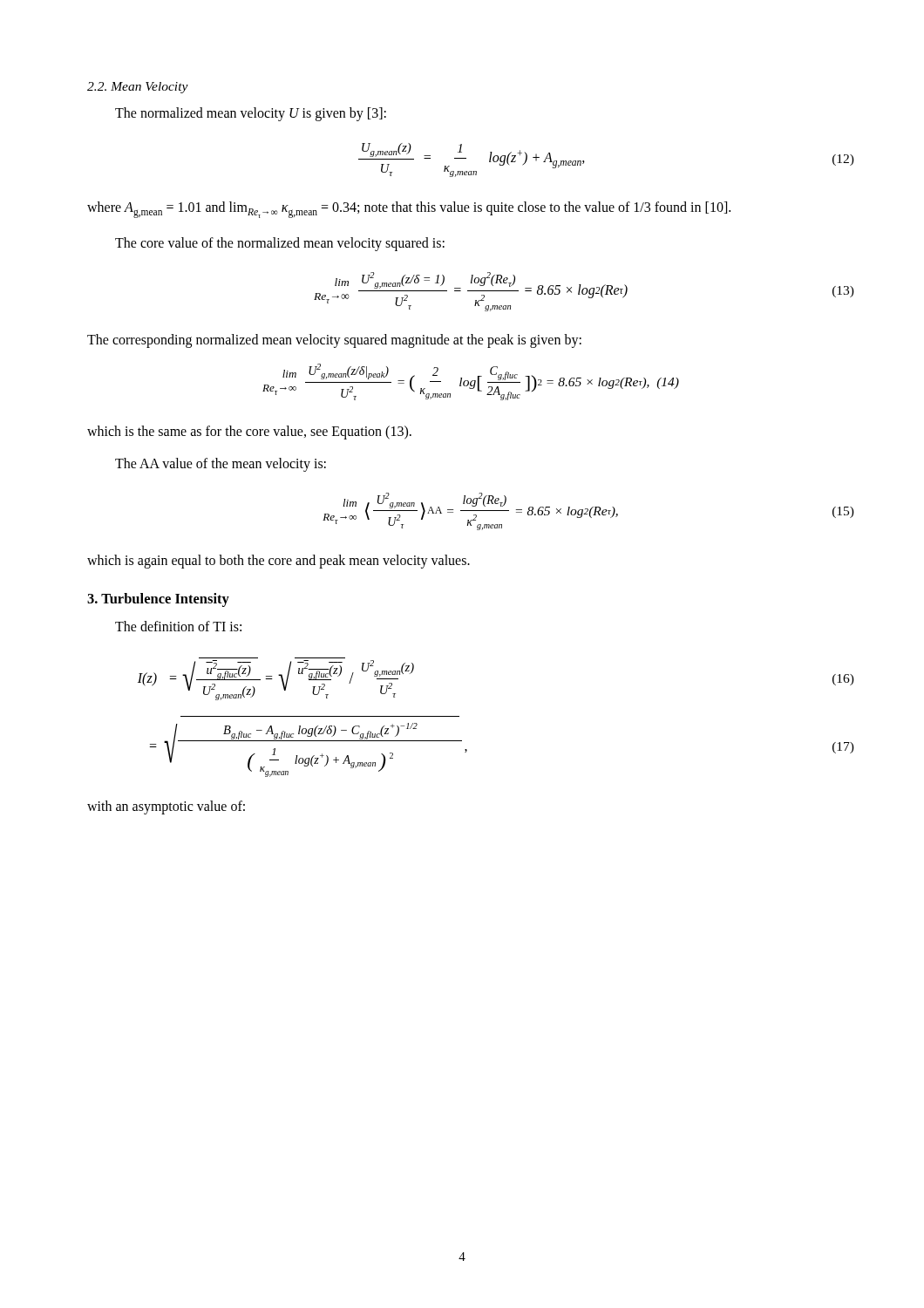The height and width of the screenshot is (1308, 924).
Task: Locate the block of text that opens with "The normalized mean velocity U is given"
Action: point(251,113)
